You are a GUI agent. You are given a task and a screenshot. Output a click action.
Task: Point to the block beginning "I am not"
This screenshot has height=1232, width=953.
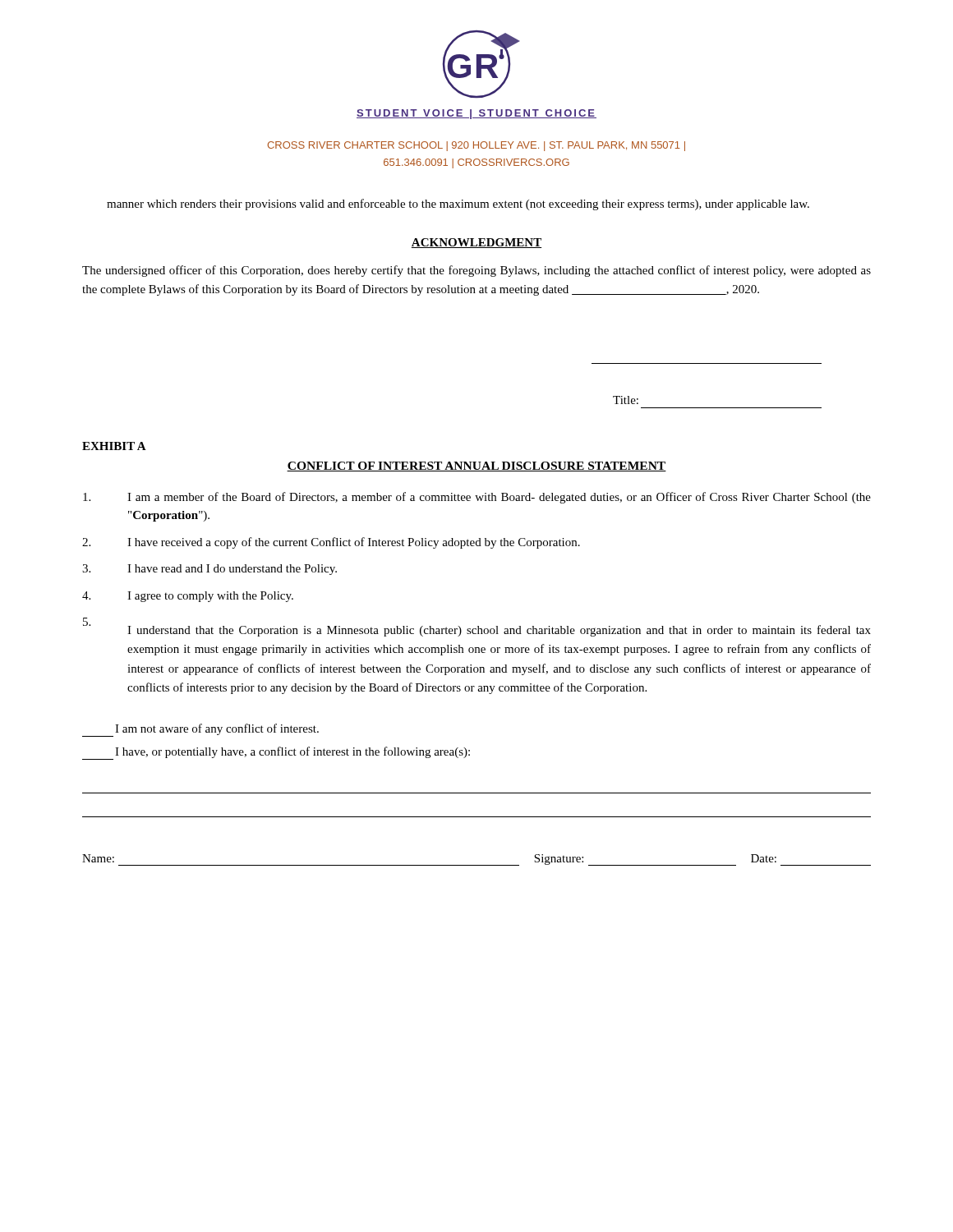click(x=201, y=729)
